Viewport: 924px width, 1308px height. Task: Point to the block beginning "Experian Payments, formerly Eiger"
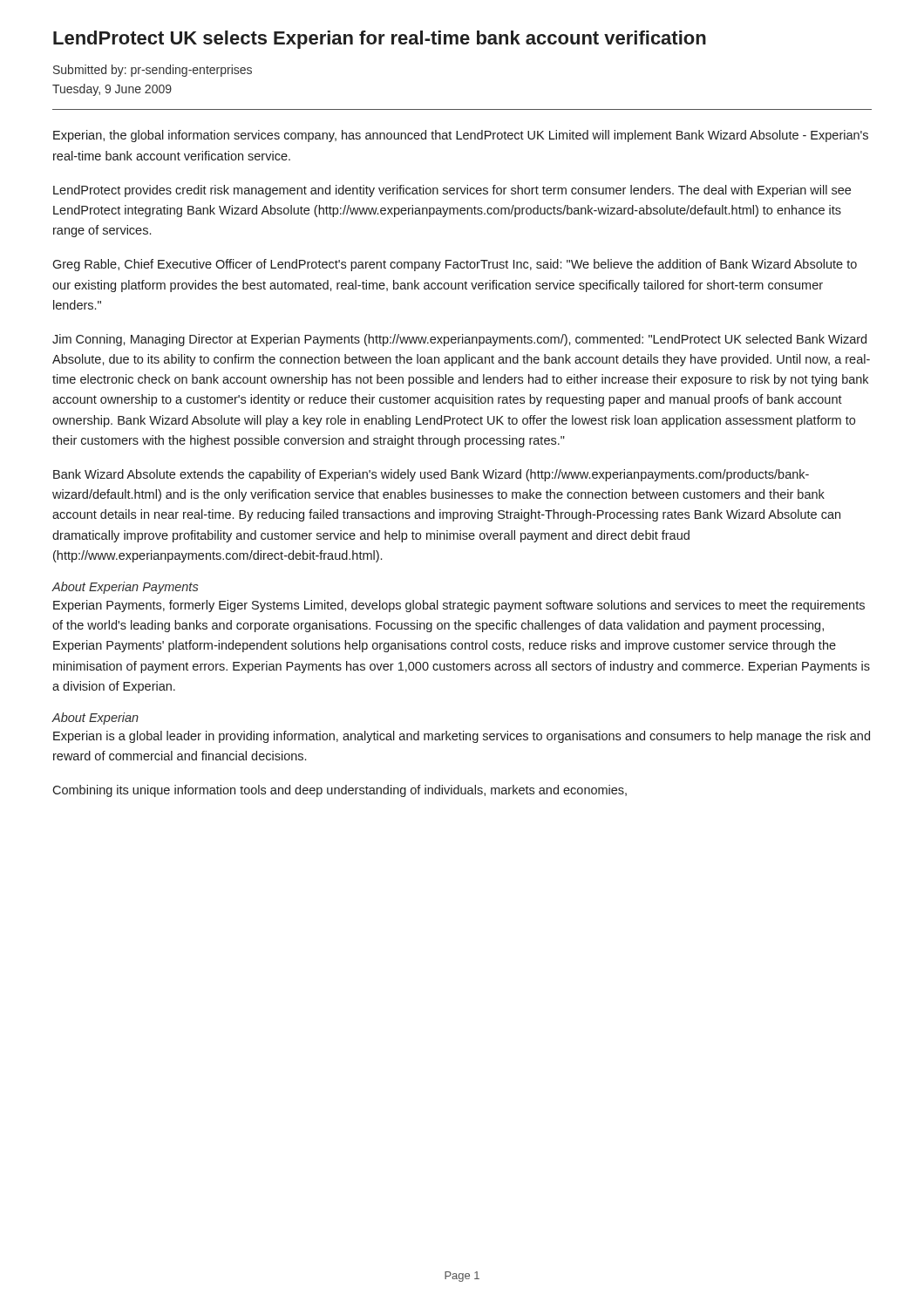[x=461, y=646]
